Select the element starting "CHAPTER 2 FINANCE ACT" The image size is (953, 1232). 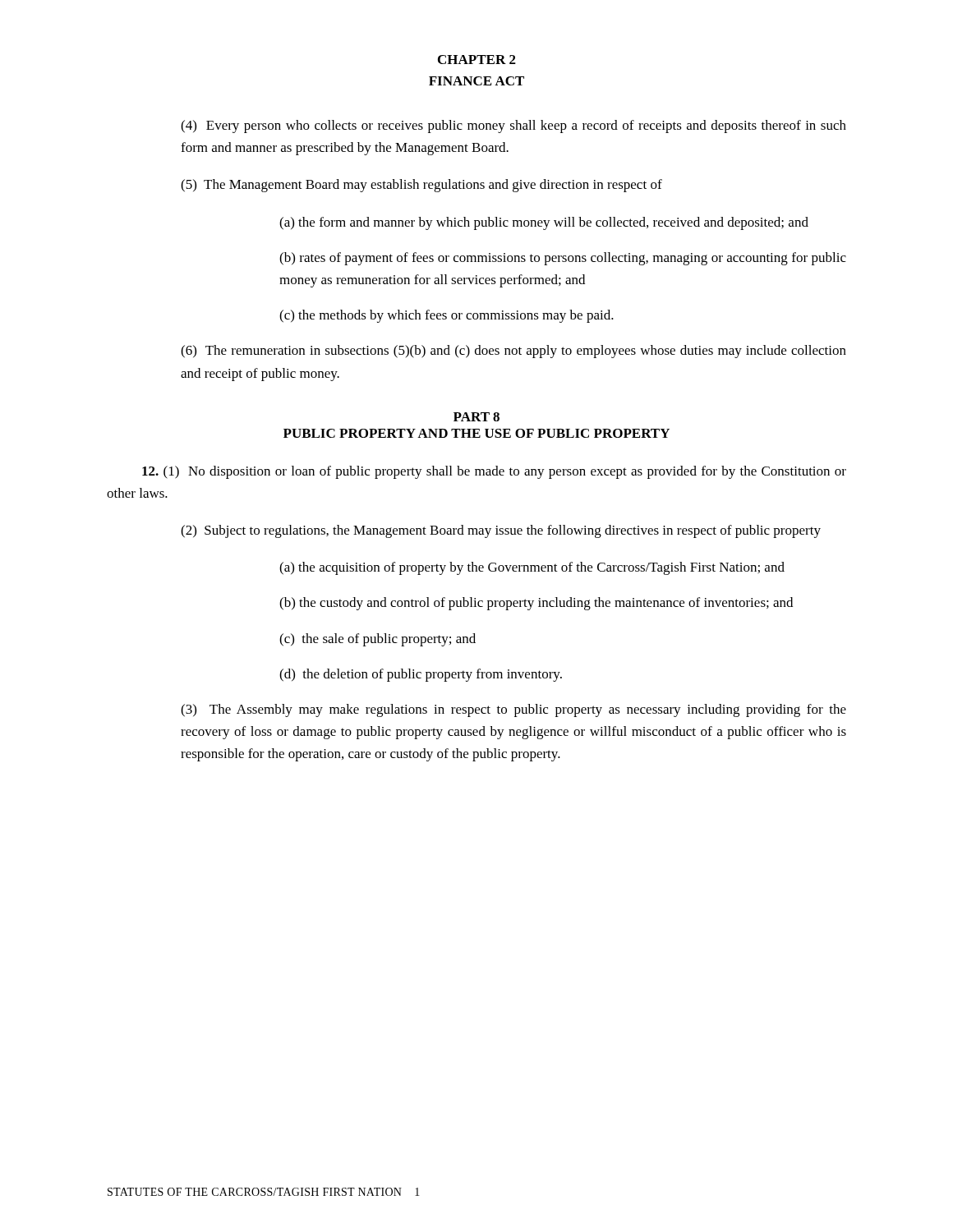coord(476,70)
